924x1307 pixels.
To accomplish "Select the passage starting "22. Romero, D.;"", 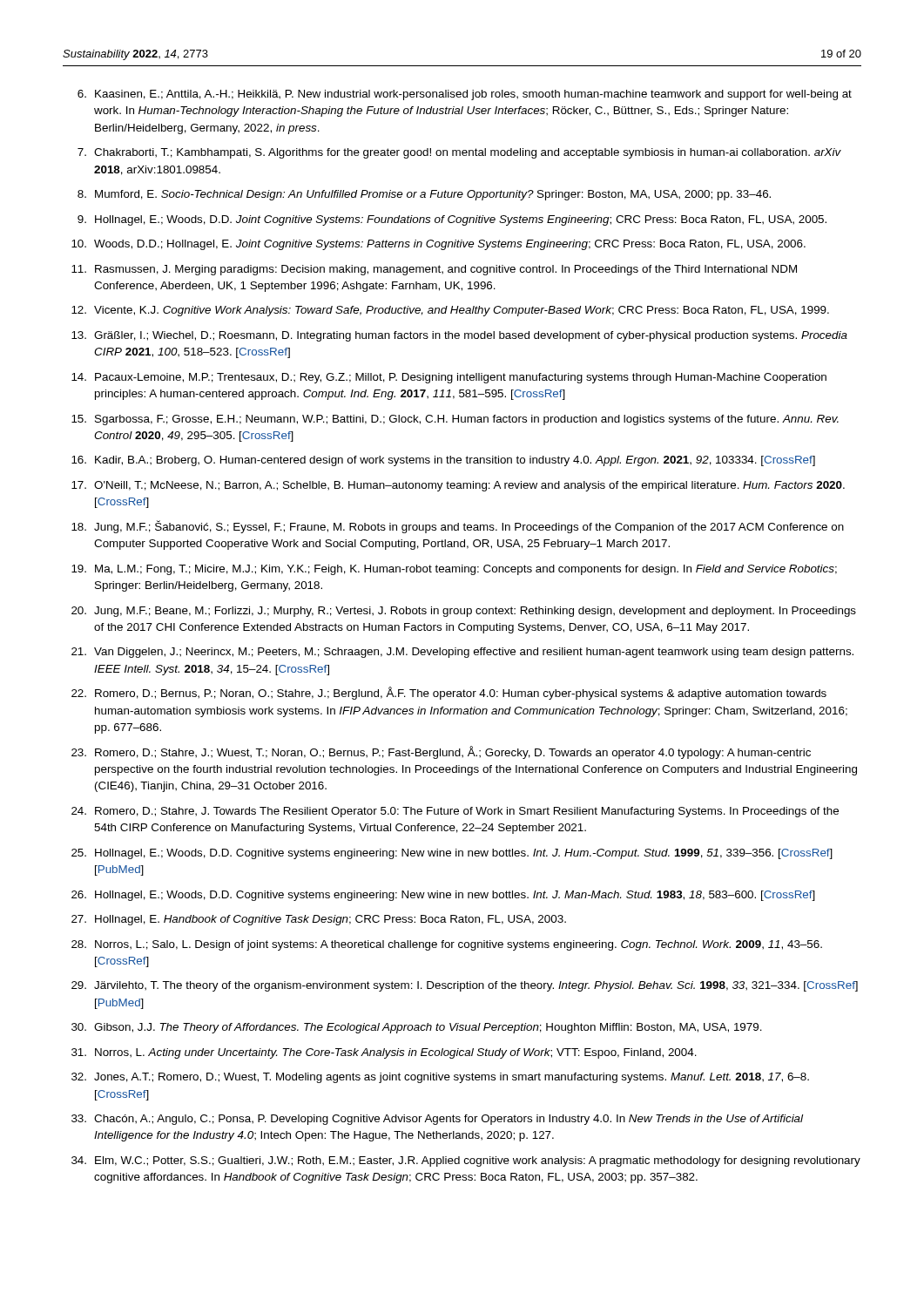I will (x=462, y=710).
